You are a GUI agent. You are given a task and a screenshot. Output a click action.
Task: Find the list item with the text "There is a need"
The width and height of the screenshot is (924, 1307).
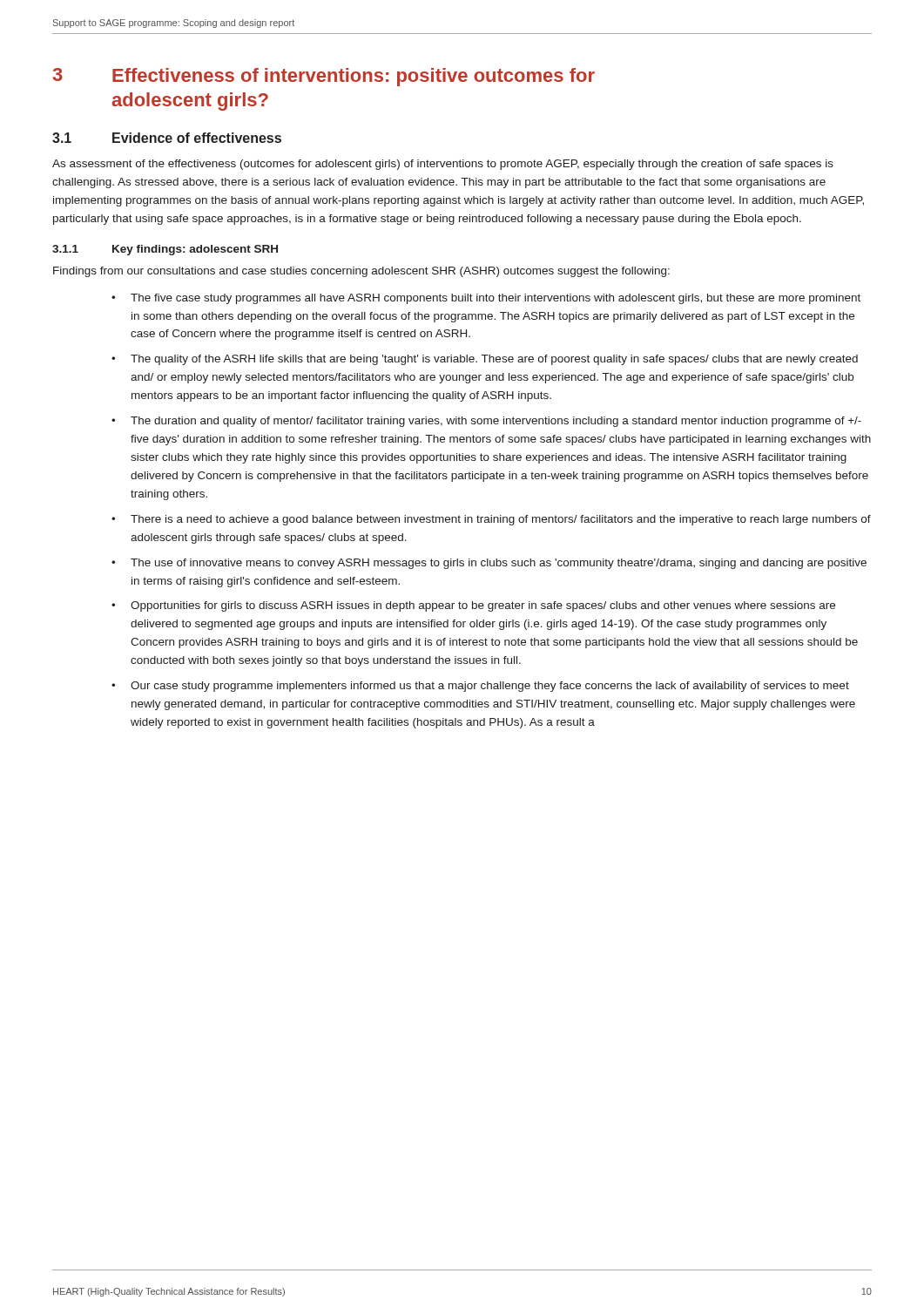click(x=501, y=528)
